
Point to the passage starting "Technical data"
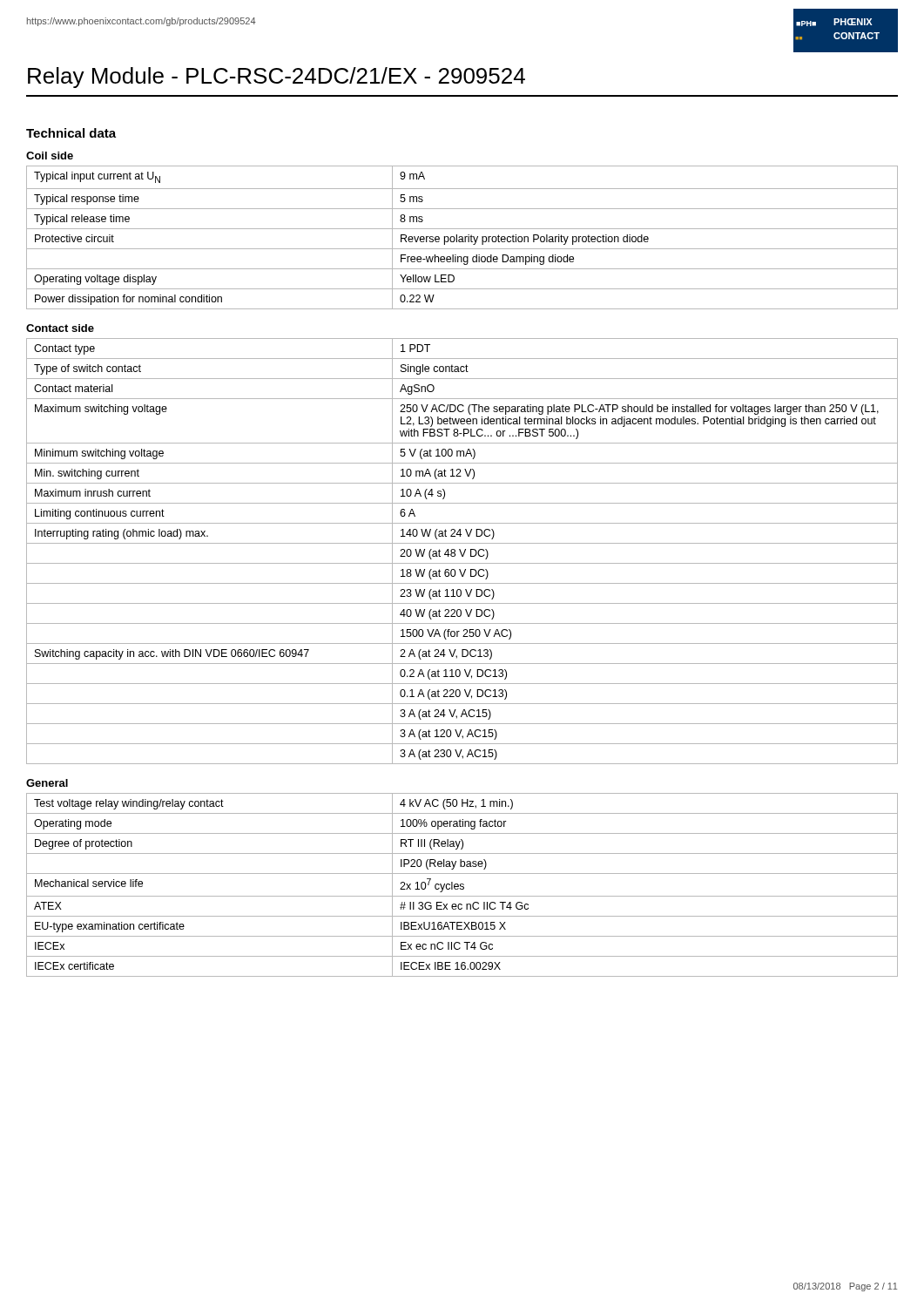click(x=71, y=133)
